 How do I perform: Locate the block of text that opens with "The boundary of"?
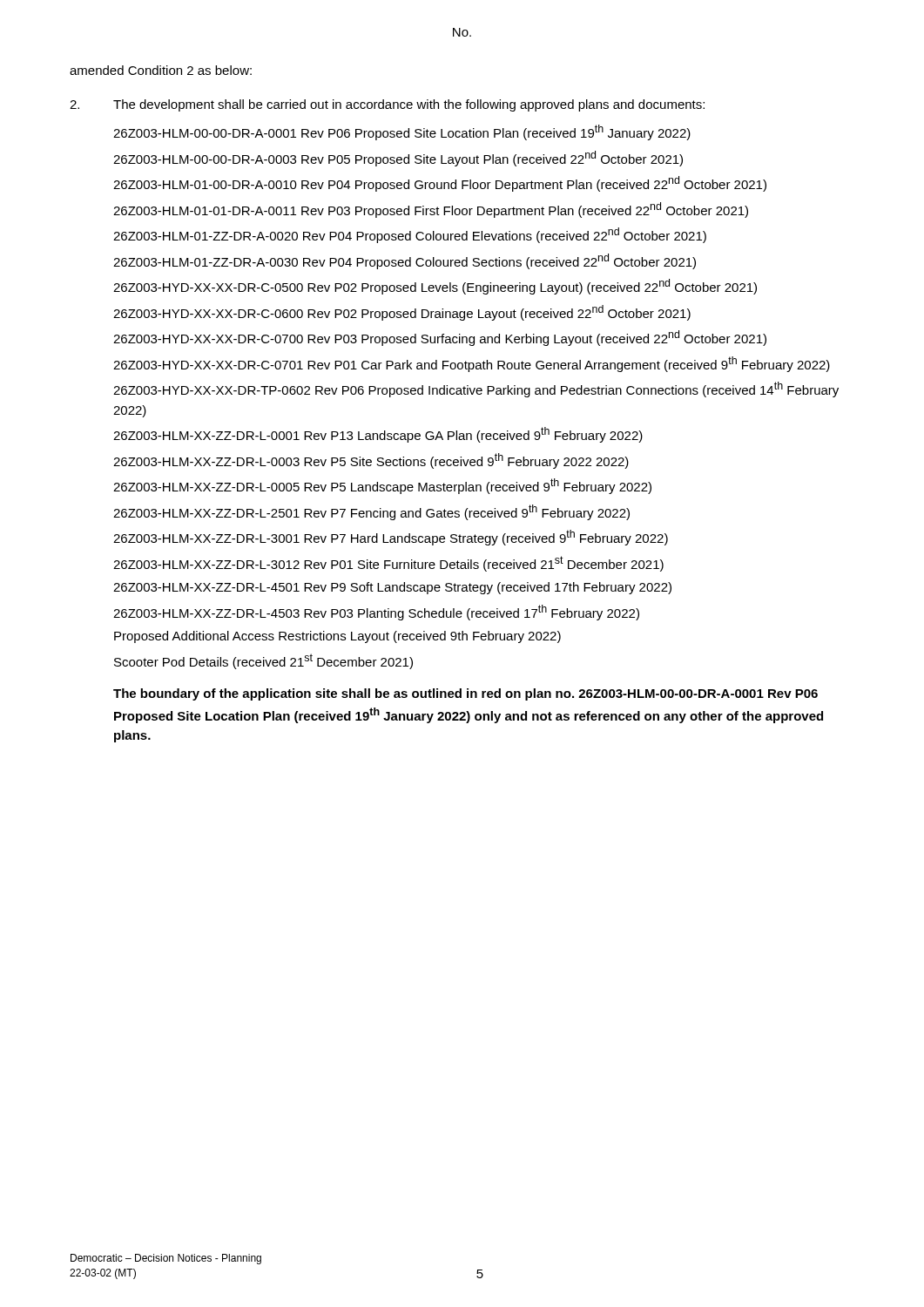(x=469, y=714)
